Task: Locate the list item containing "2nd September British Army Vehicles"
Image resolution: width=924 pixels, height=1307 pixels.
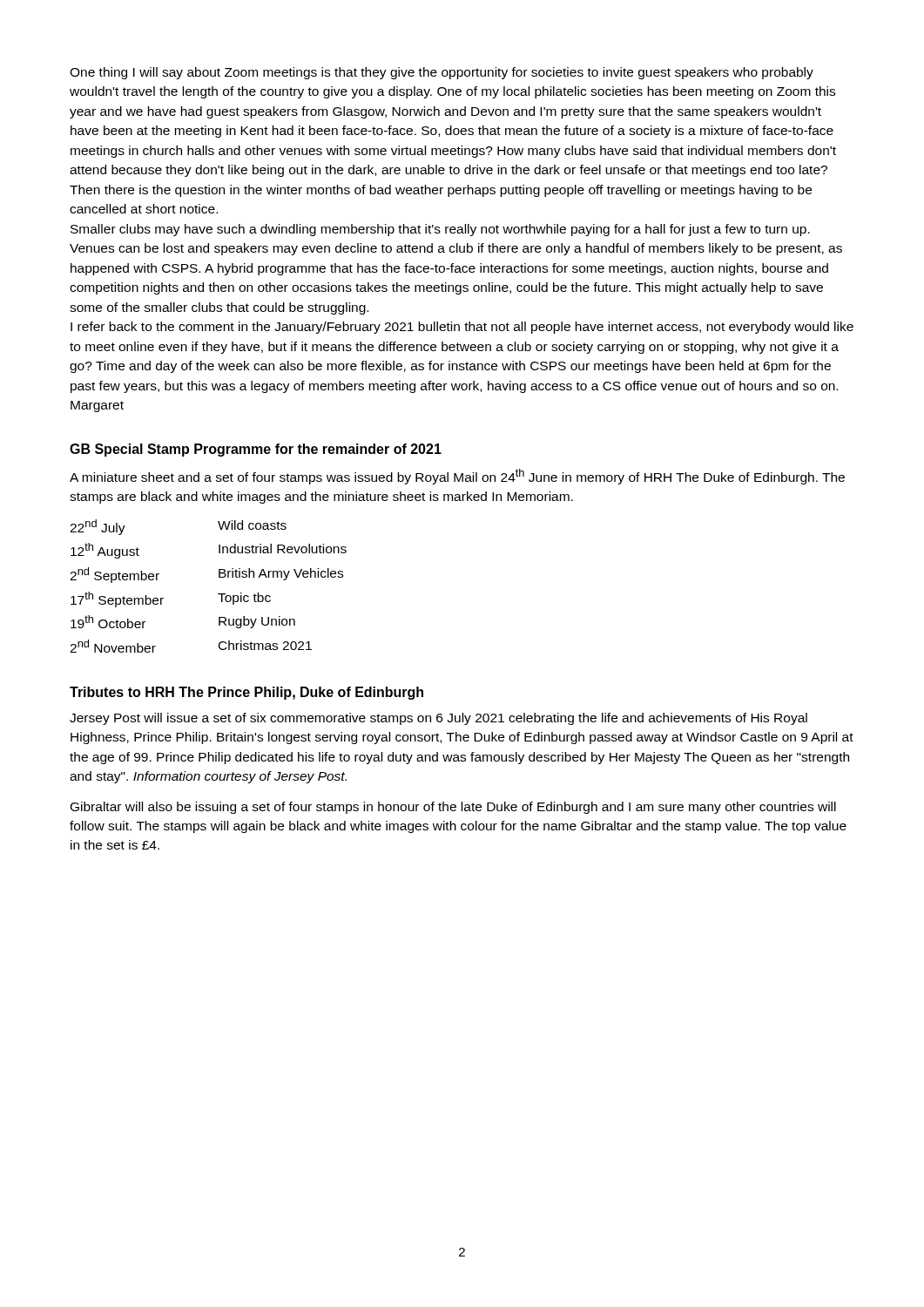Action: (x=207, y=575)
